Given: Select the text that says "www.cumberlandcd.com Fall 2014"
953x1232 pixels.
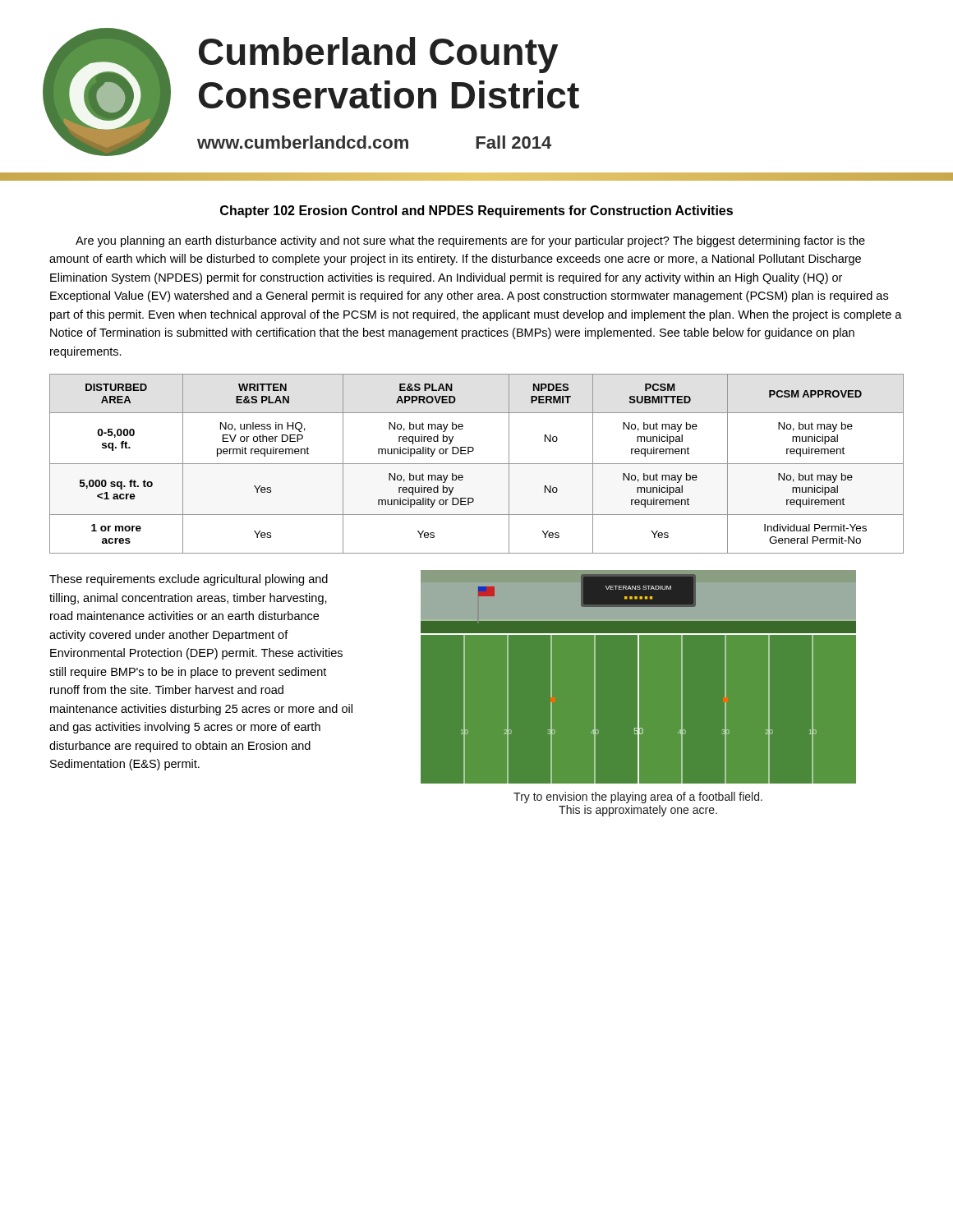Looking at the screenshot, I should click(x=374, y=143).
